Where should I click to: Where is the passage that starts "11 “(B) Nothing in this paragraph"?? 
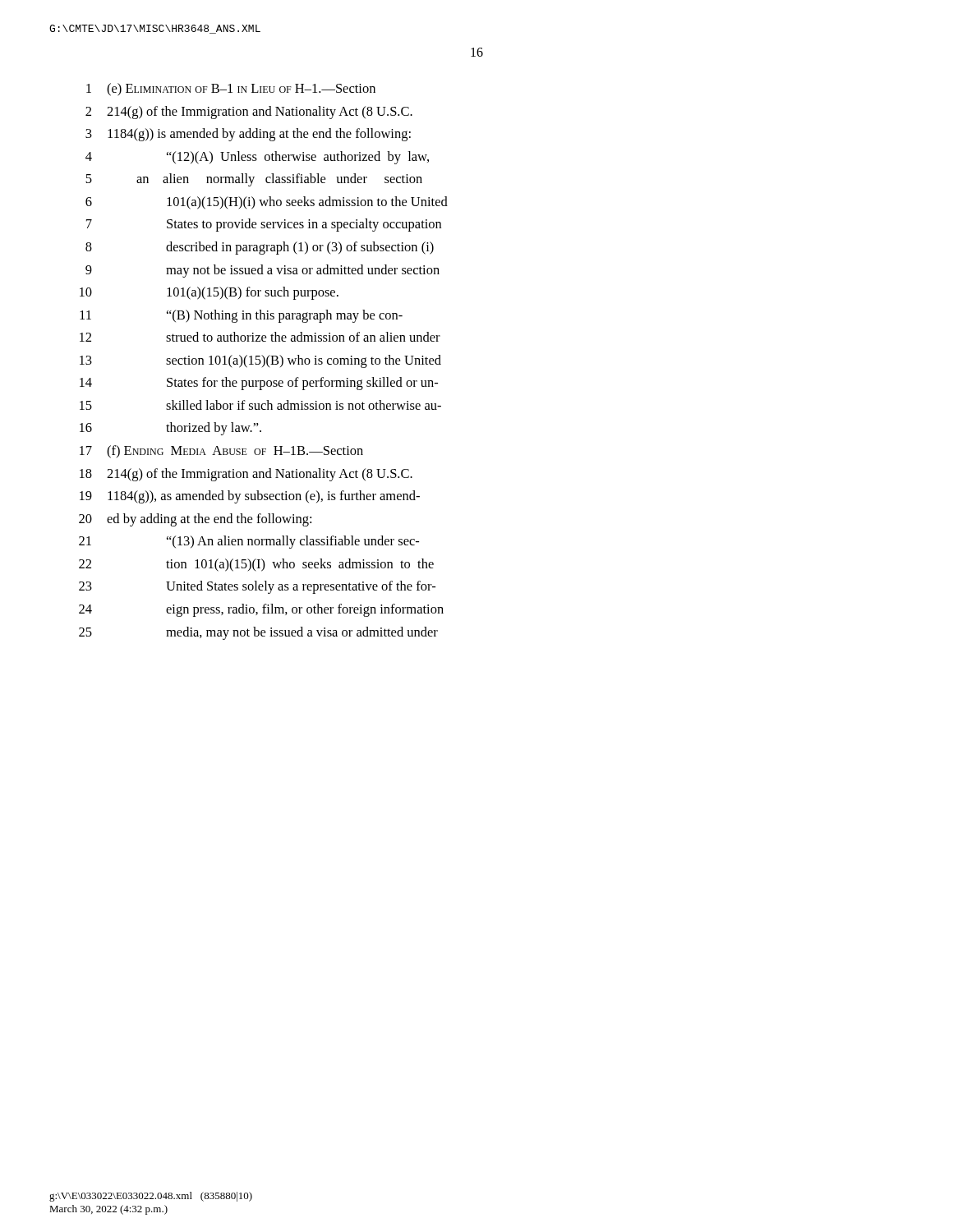pos(241,316)
